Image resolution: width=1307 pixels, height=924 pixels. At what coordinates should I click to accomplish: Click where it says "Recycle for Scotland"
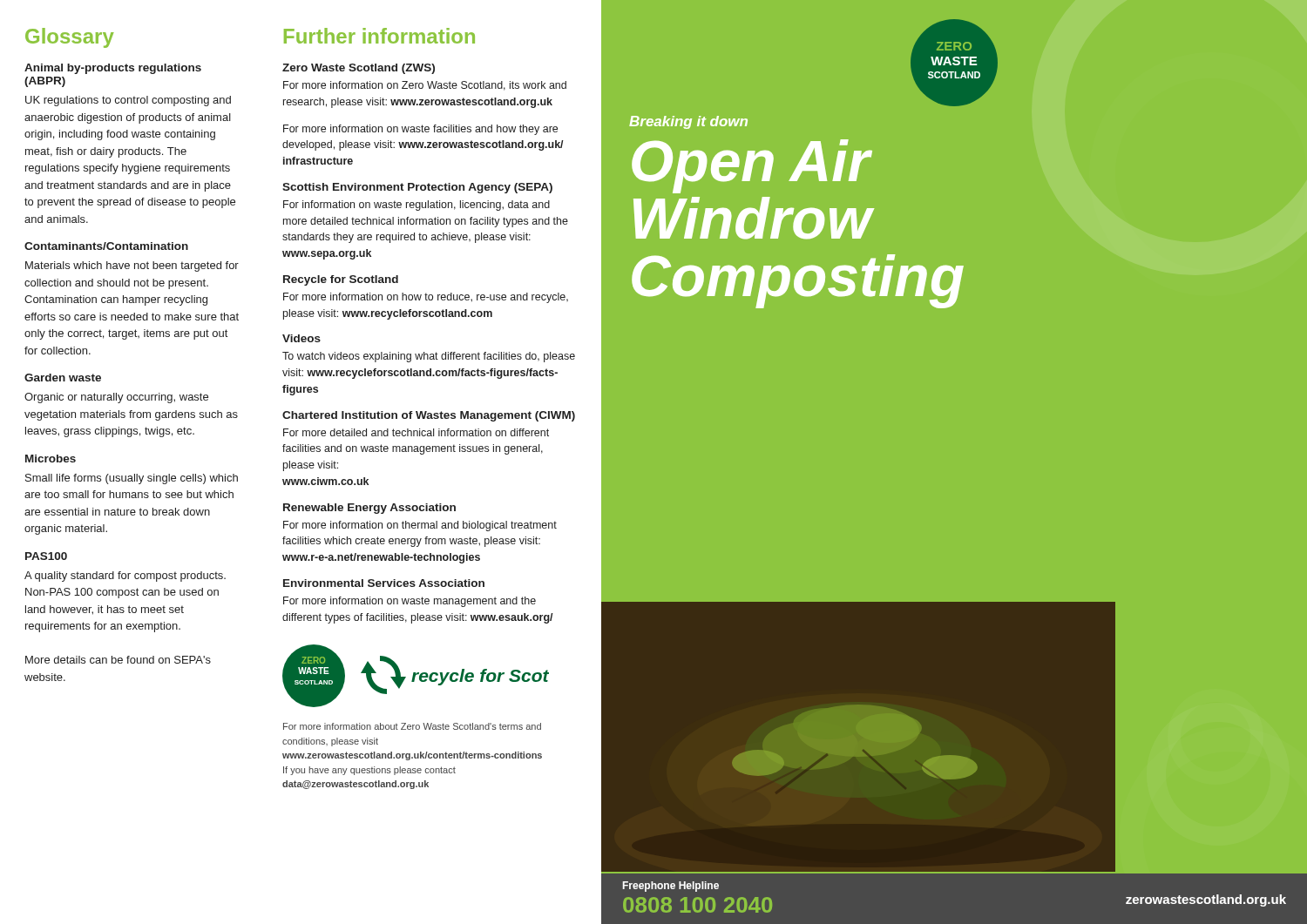tap(340, 279)
